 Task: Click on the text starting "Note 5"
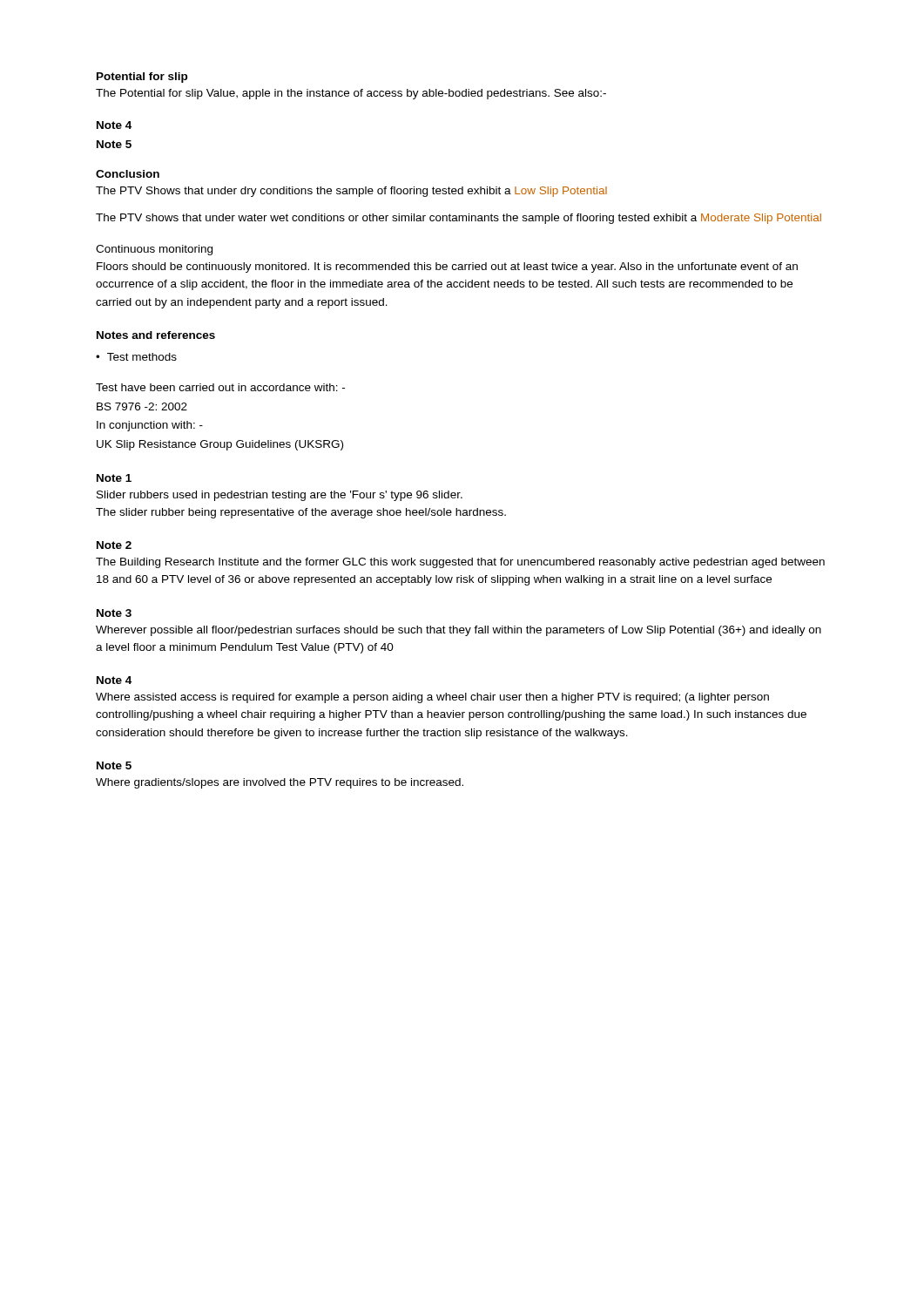(114, 765)
